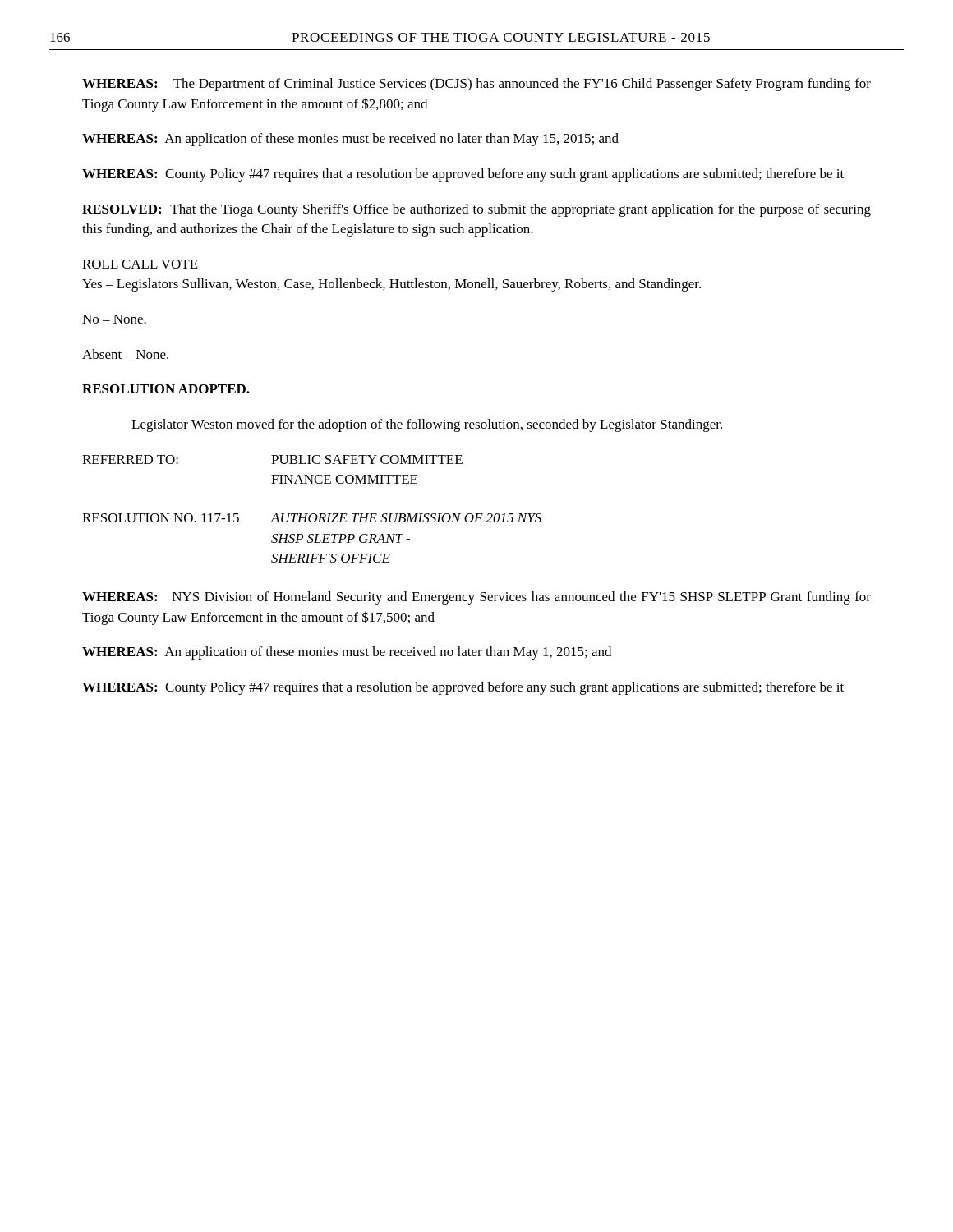Image resolution: width=953 pixels, height=1232 pixels.
Task: Find the text starting "RESOLVED: That the Tioga County Sheriff's"
Action: (476, 219)
